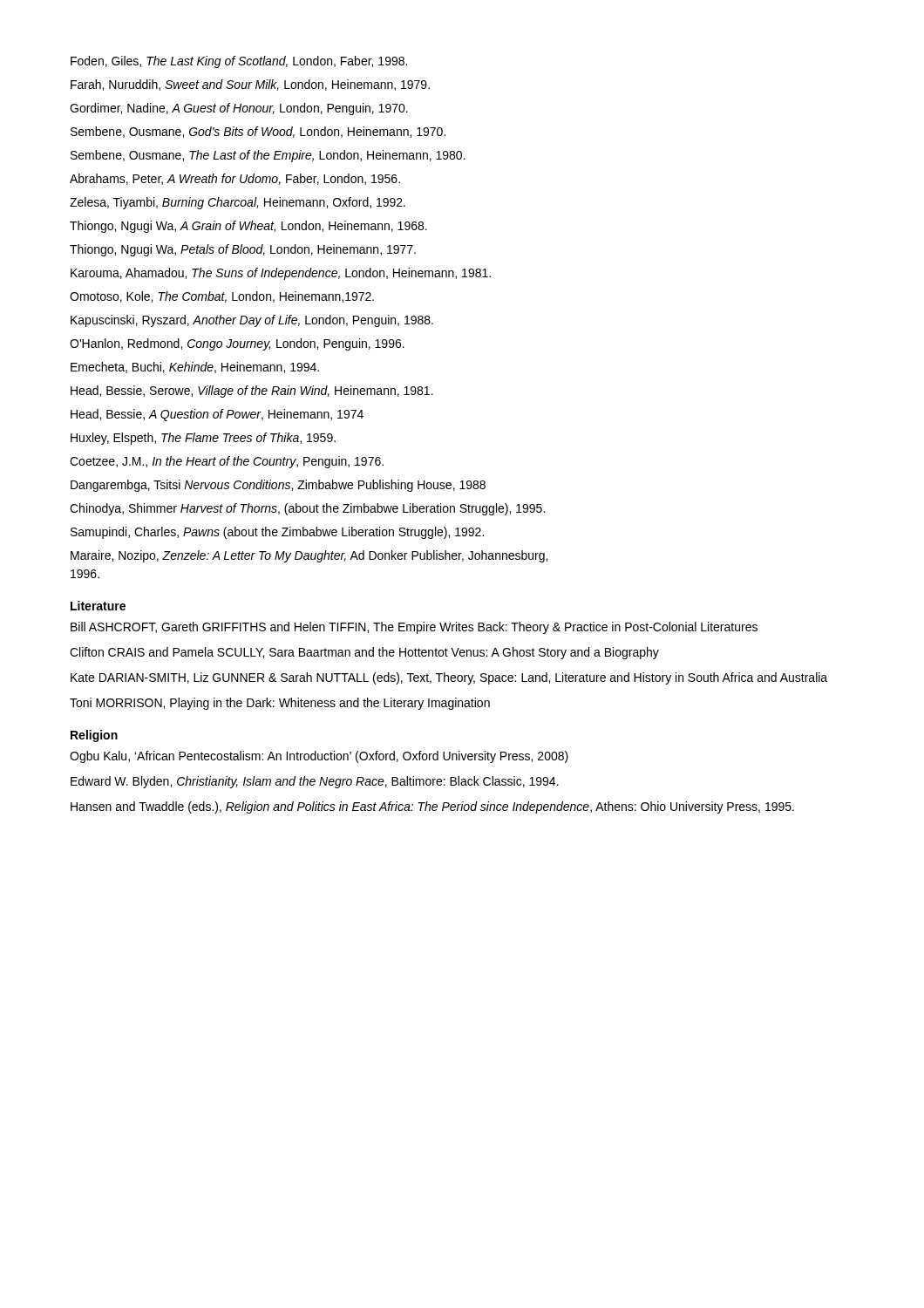The image size is (924, 1308).
Task: Click on the block starting "Chinodya, Shimmer Harvest of Thorns, (about the Zimbabwe"
Action: [x=308, y=508]
